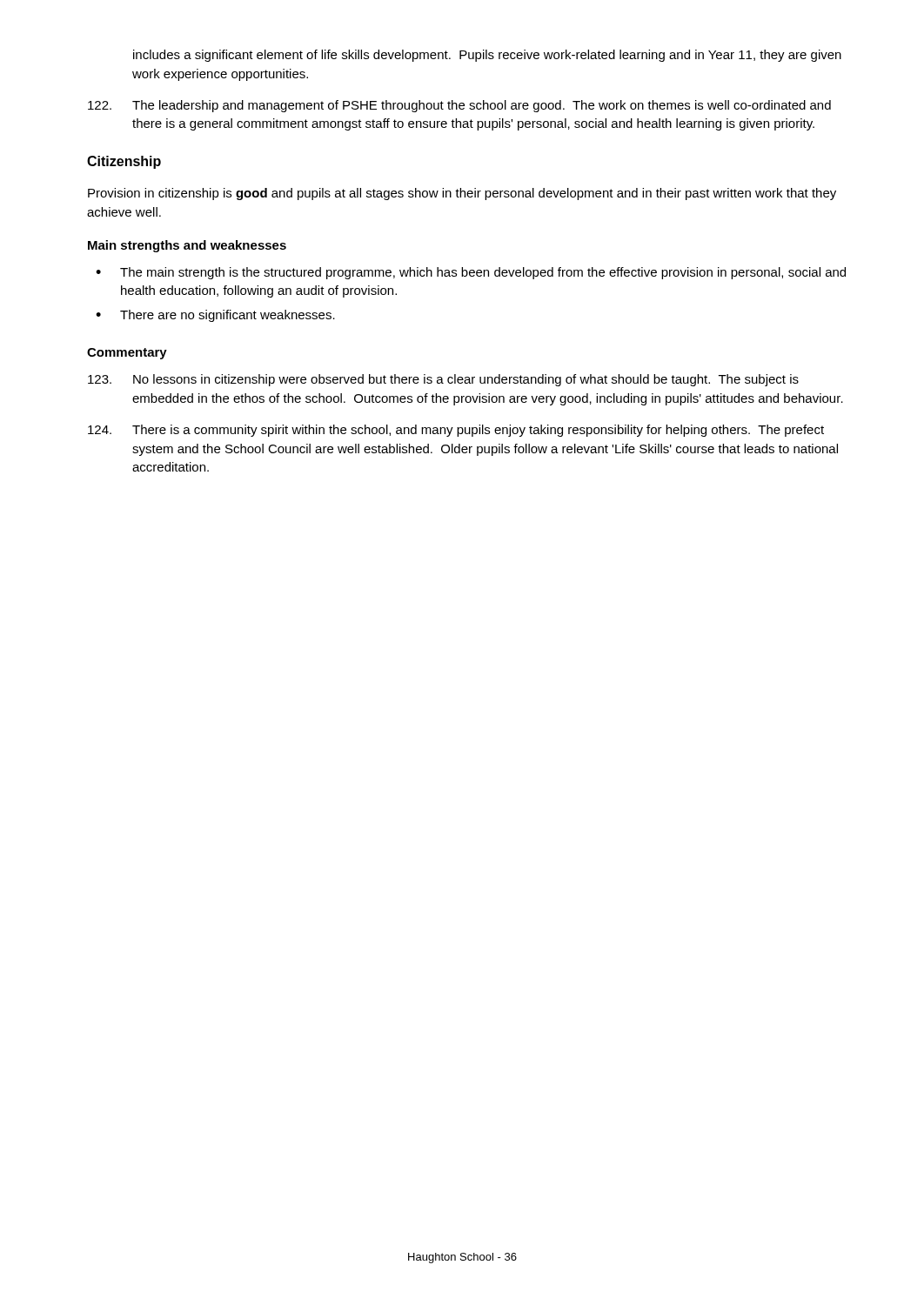Find the region starting "Main strengths and weaknesses"

point(187,244)
